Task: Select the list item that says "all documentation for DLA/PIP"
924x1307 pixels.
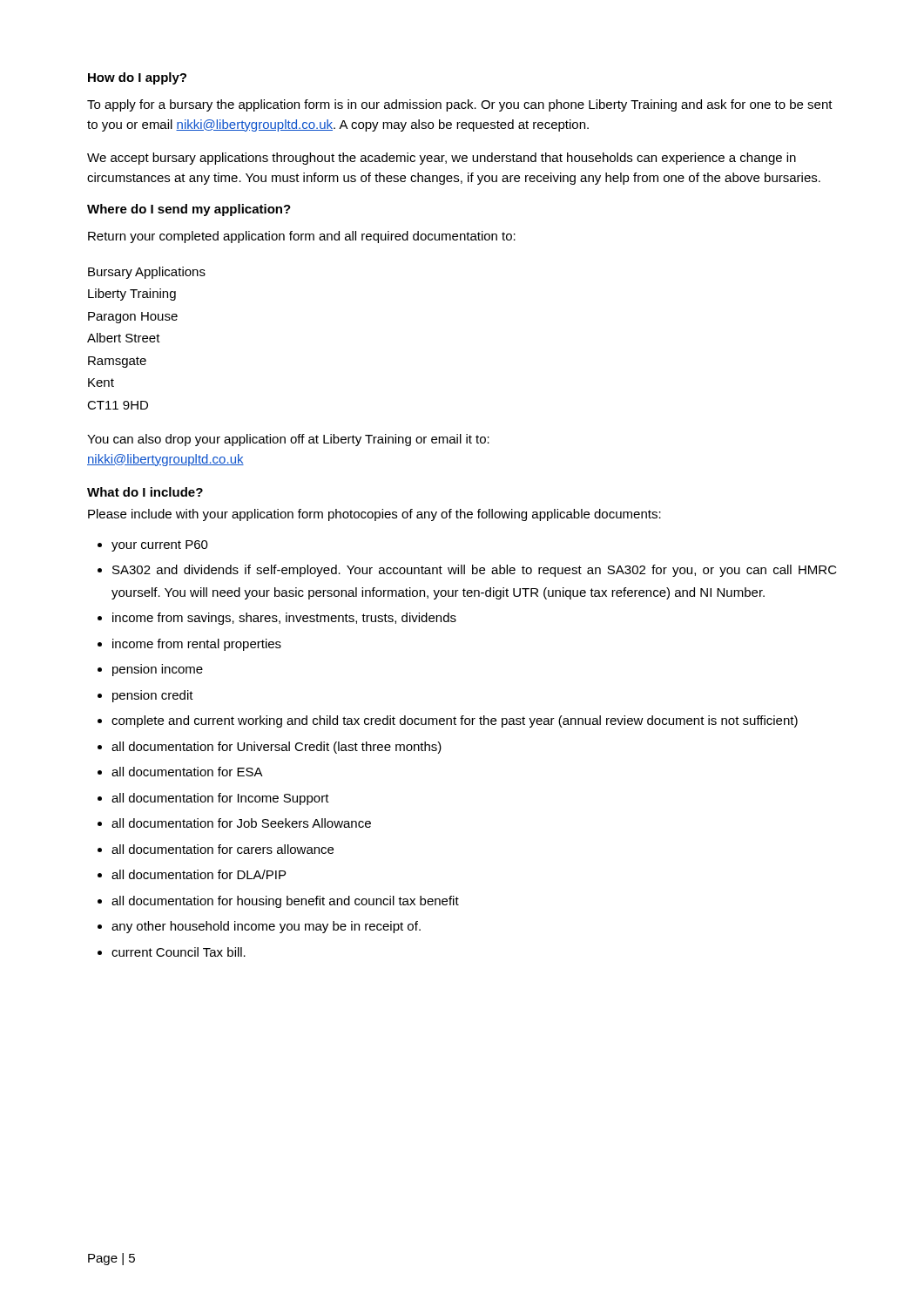Action: coord(199,874)
